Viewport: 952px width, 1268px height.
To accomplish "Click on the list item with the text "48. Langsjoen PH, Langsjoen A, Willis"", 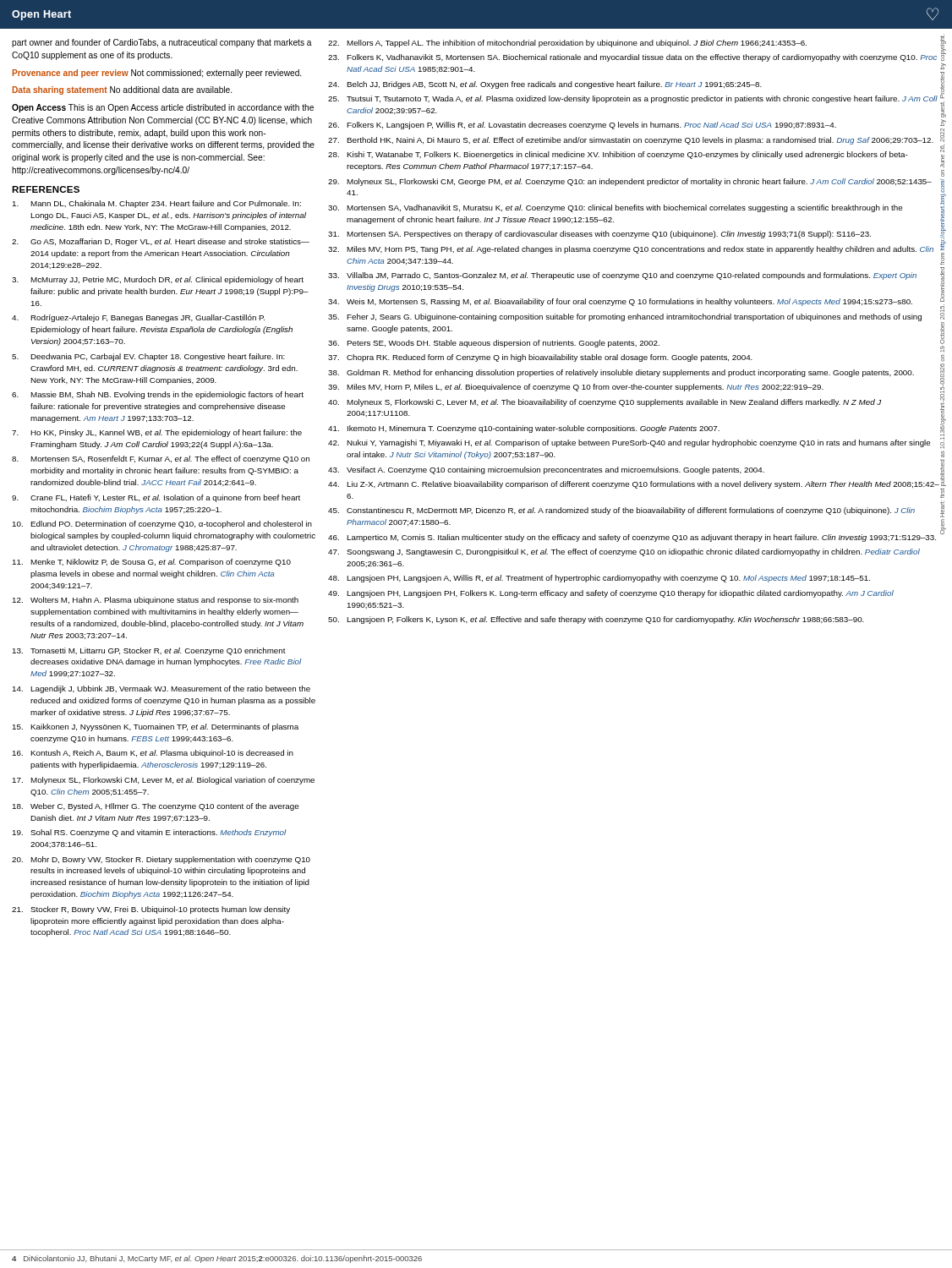I will click(x=634, y=578).
